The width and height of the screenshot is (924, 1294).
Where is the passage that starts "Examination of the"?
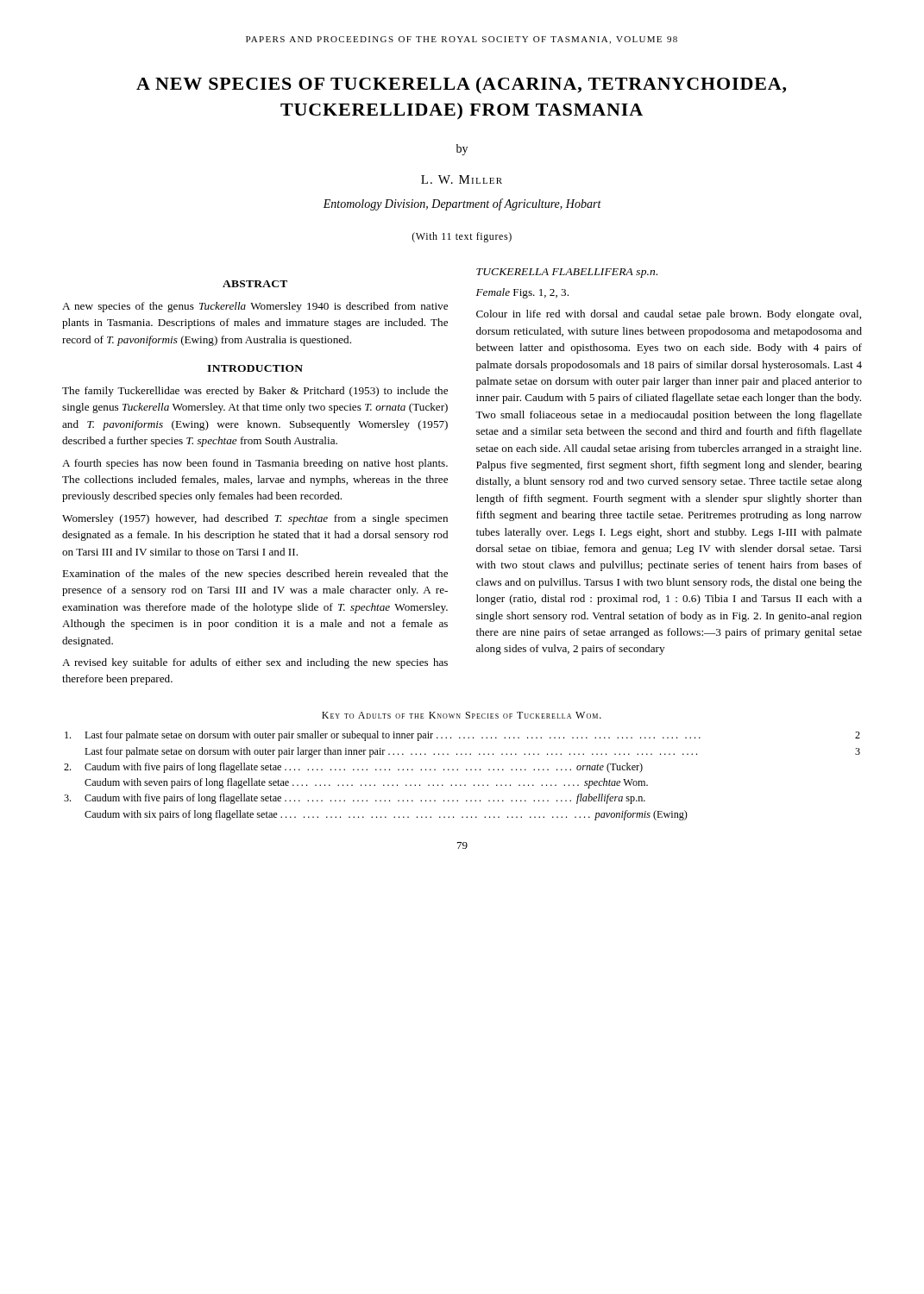point(255,607)
